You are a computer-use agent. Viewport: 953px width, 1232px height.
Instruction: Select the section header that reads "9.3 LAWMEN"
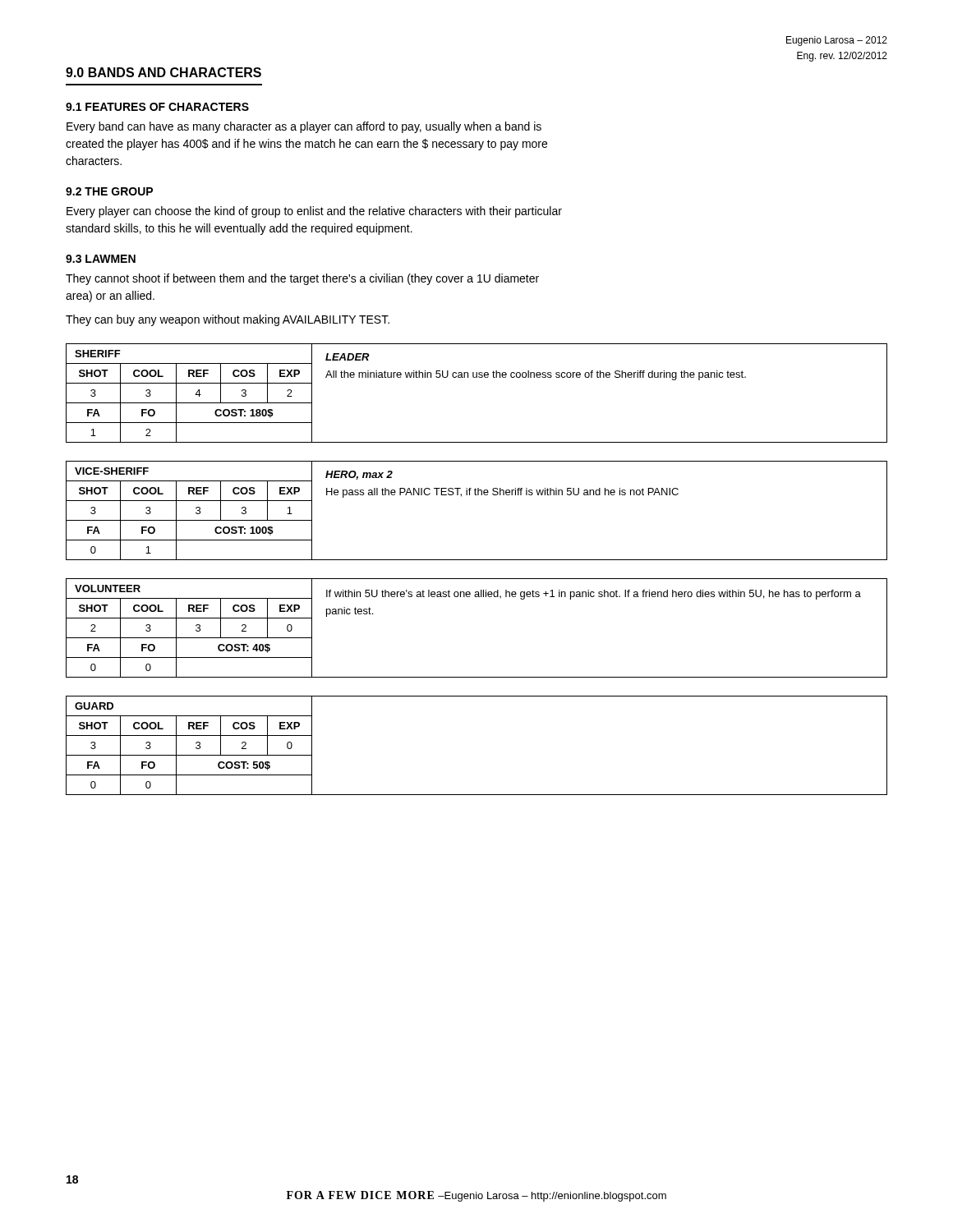coord(101,259)
